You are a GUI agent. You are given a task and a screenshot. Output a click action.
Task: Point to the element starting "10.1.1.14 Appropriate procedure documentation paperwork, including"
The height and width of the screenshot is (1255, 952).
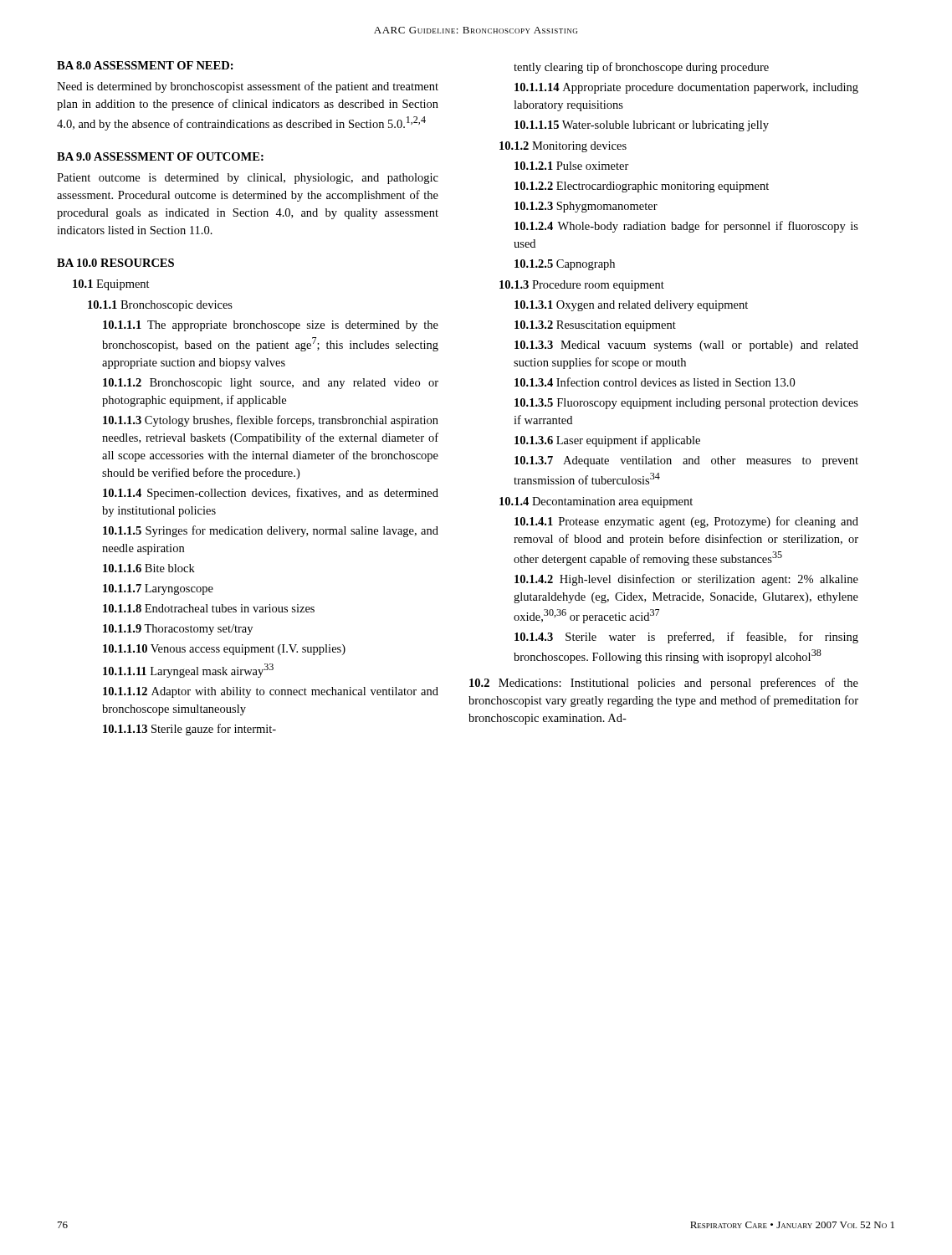click(x=686, y=96)
